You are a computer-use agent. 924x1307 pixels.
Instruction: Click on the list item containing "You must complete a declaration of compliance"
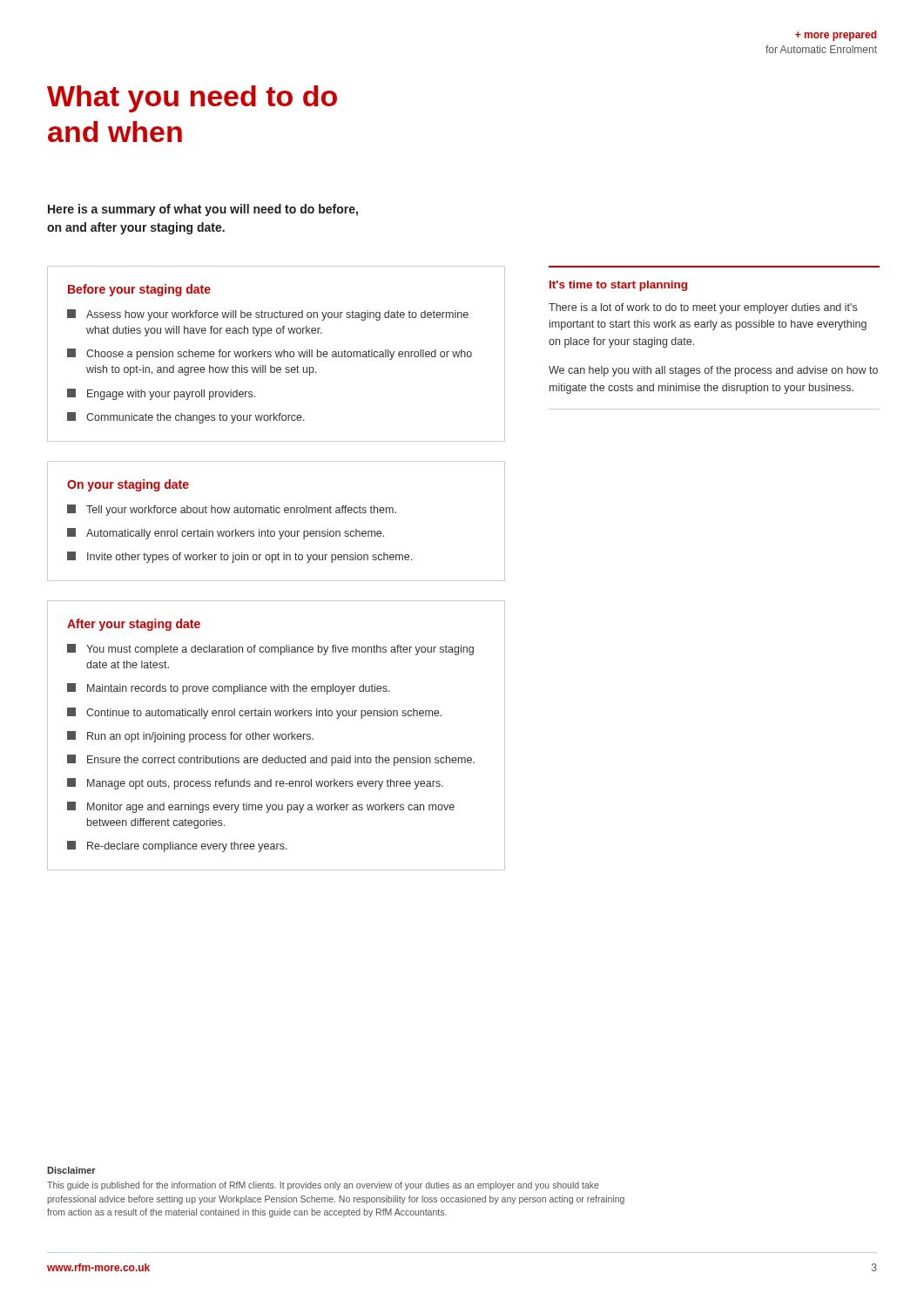coord(276,657)
